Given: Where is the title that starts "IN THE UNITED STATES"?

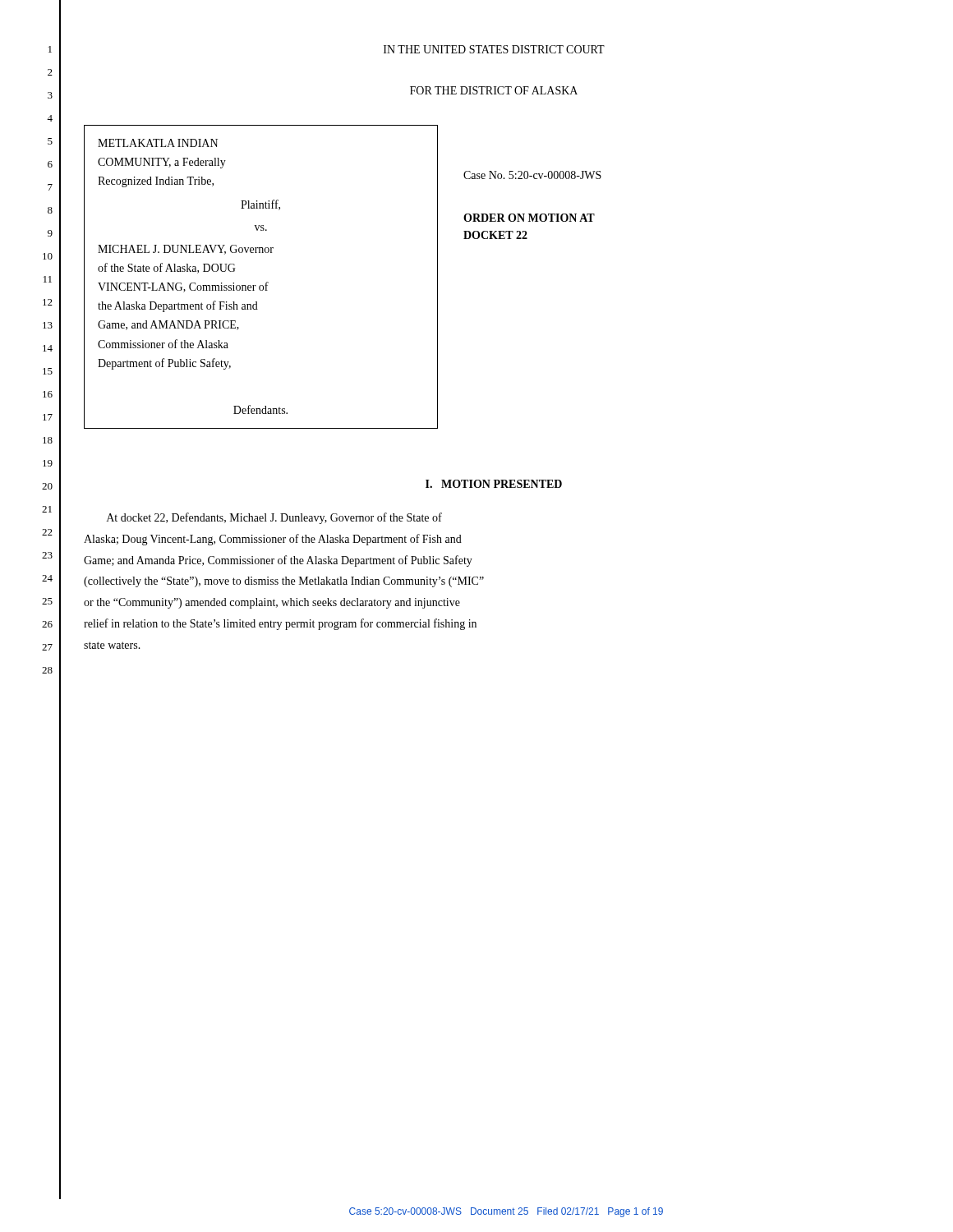Looking at the screenshot, I should coord(494,49).
